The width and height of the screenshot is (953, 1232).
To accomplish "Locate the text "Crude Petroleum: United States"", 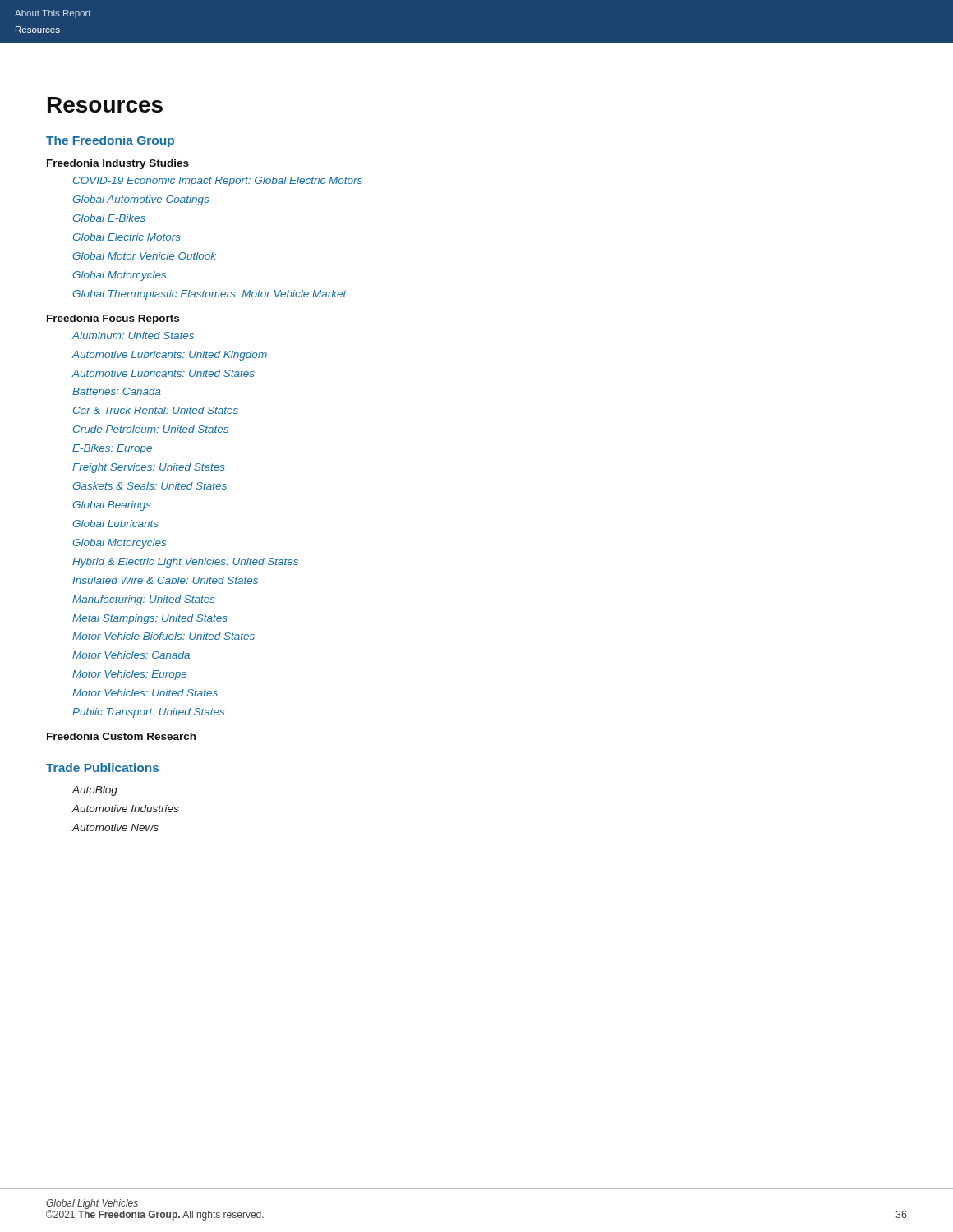I will [x=151, y=429].
